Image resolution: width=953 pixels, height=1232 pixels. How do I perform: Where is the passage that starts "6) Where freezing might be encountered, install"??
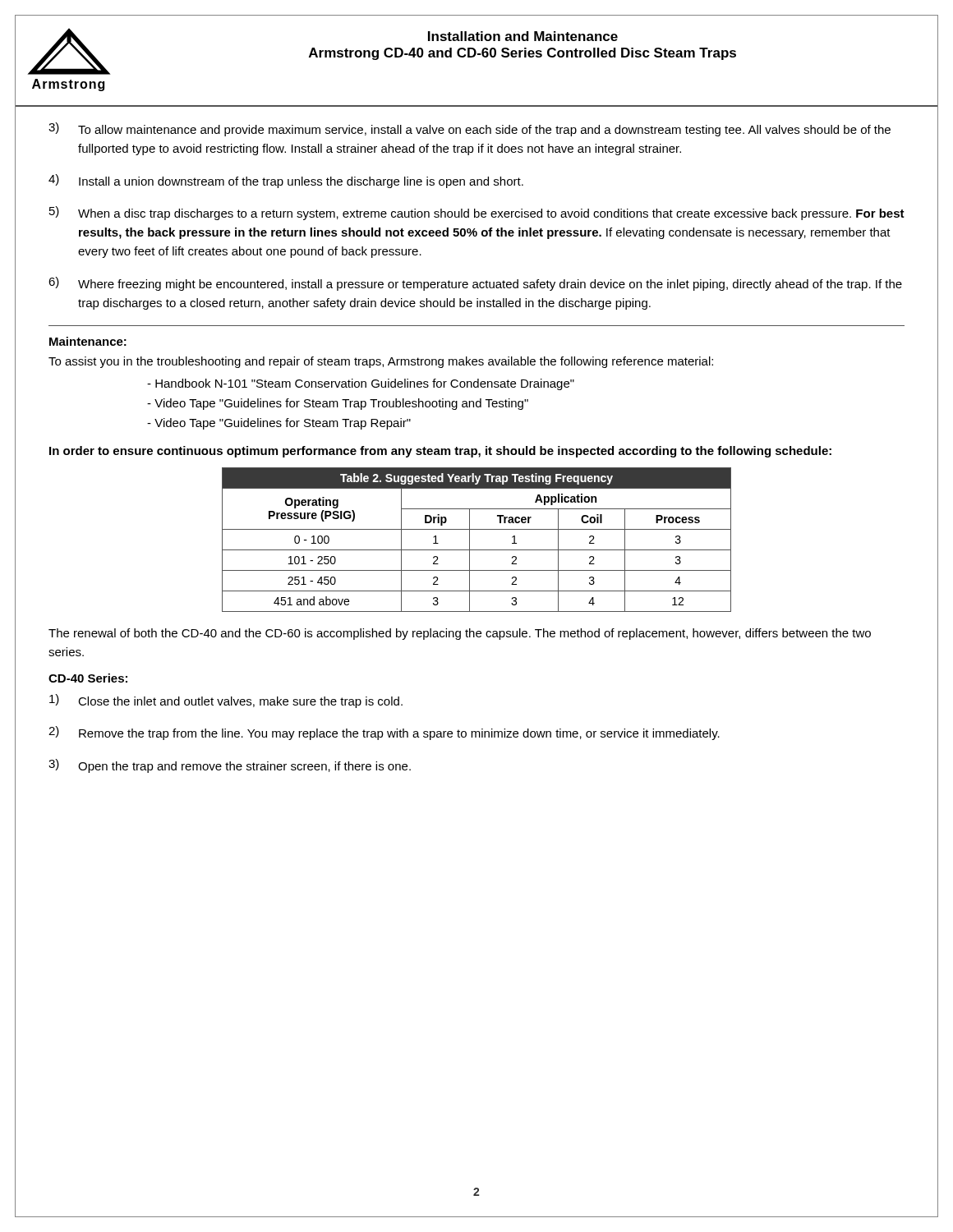tap(476, 293)
